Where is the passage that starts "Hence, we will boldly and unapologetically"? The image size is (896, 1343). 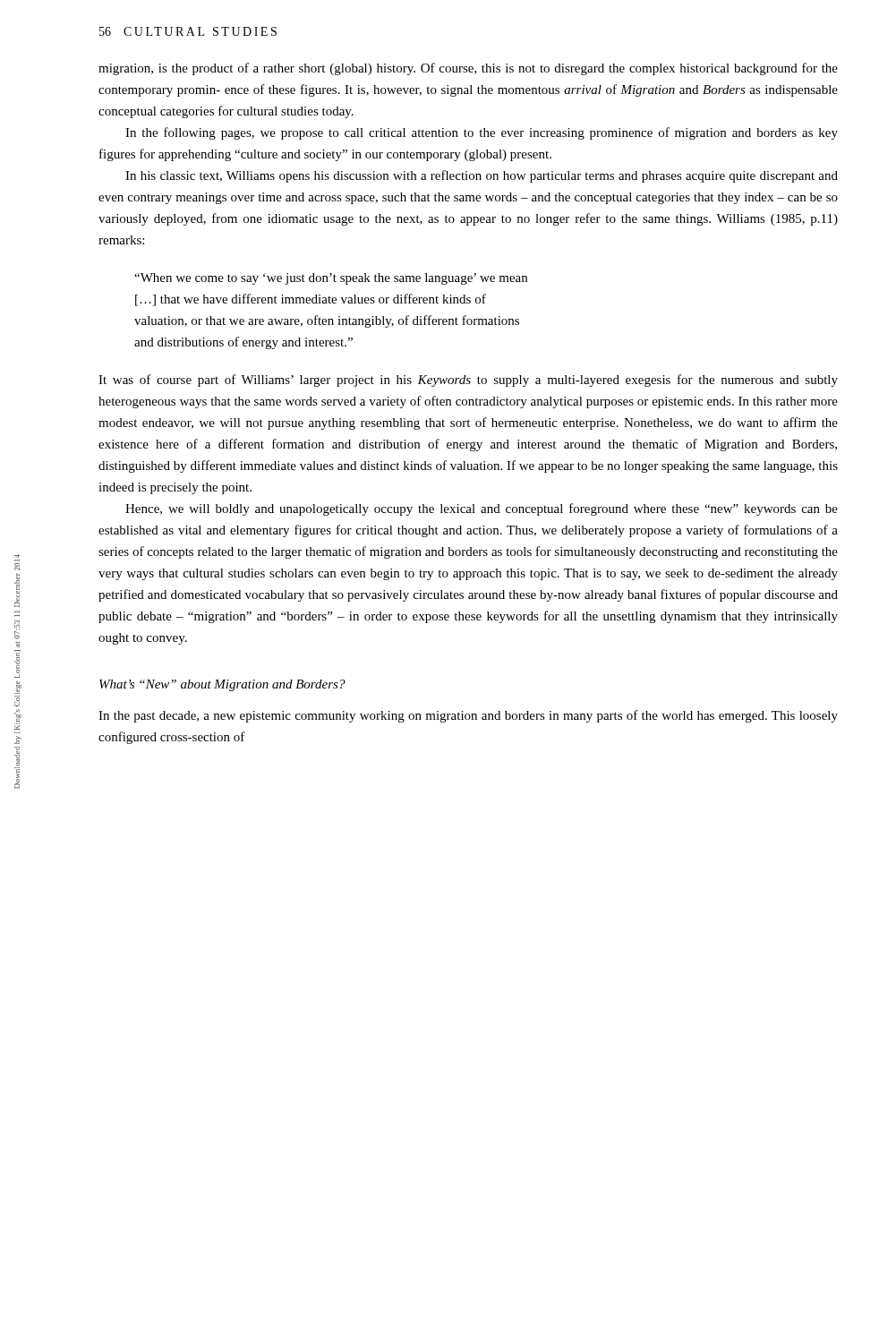click(x=468, y=573)
